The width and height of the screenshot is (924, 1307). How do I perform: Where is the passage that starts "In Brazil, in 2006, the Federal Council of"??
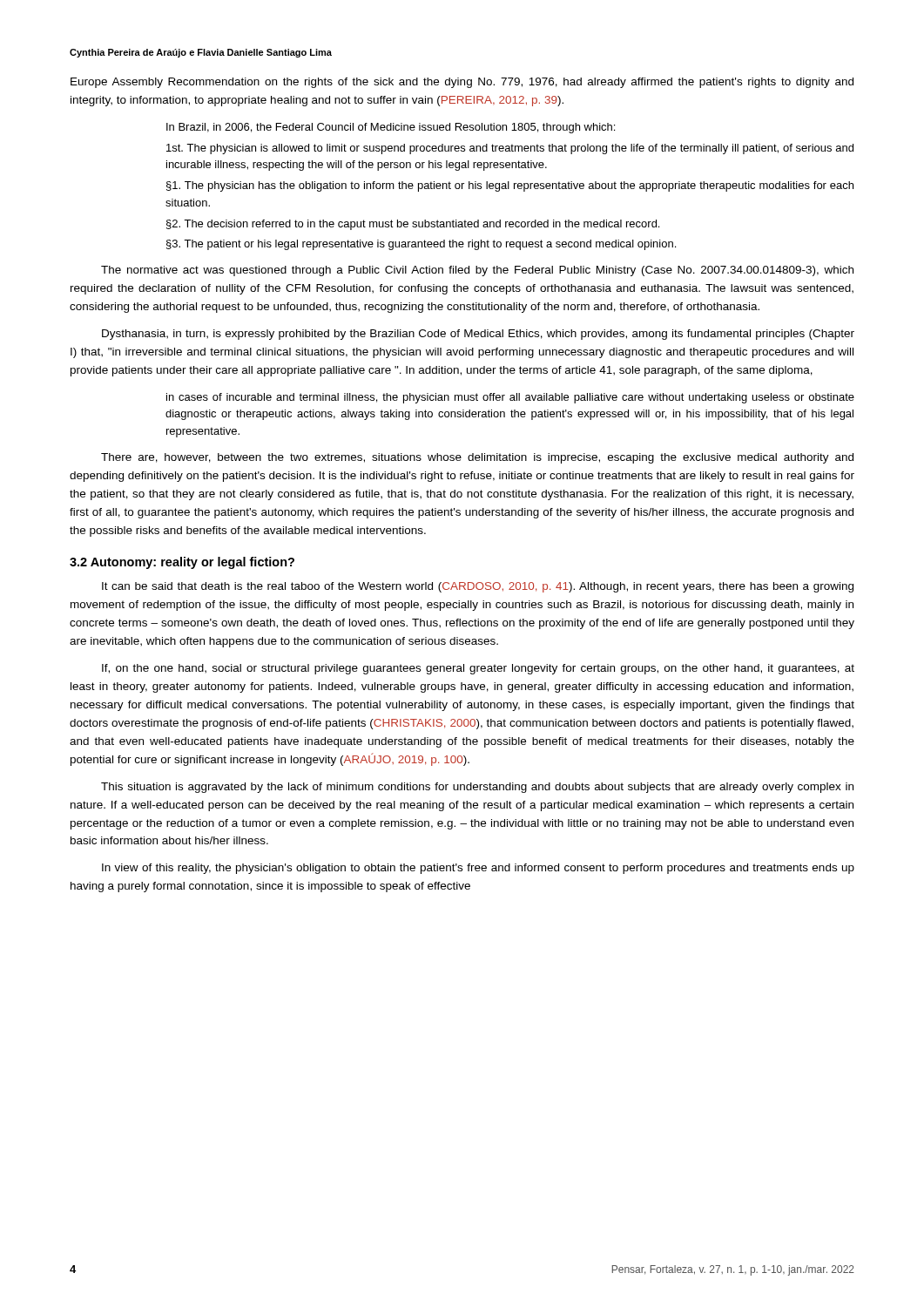pos(510,186)
